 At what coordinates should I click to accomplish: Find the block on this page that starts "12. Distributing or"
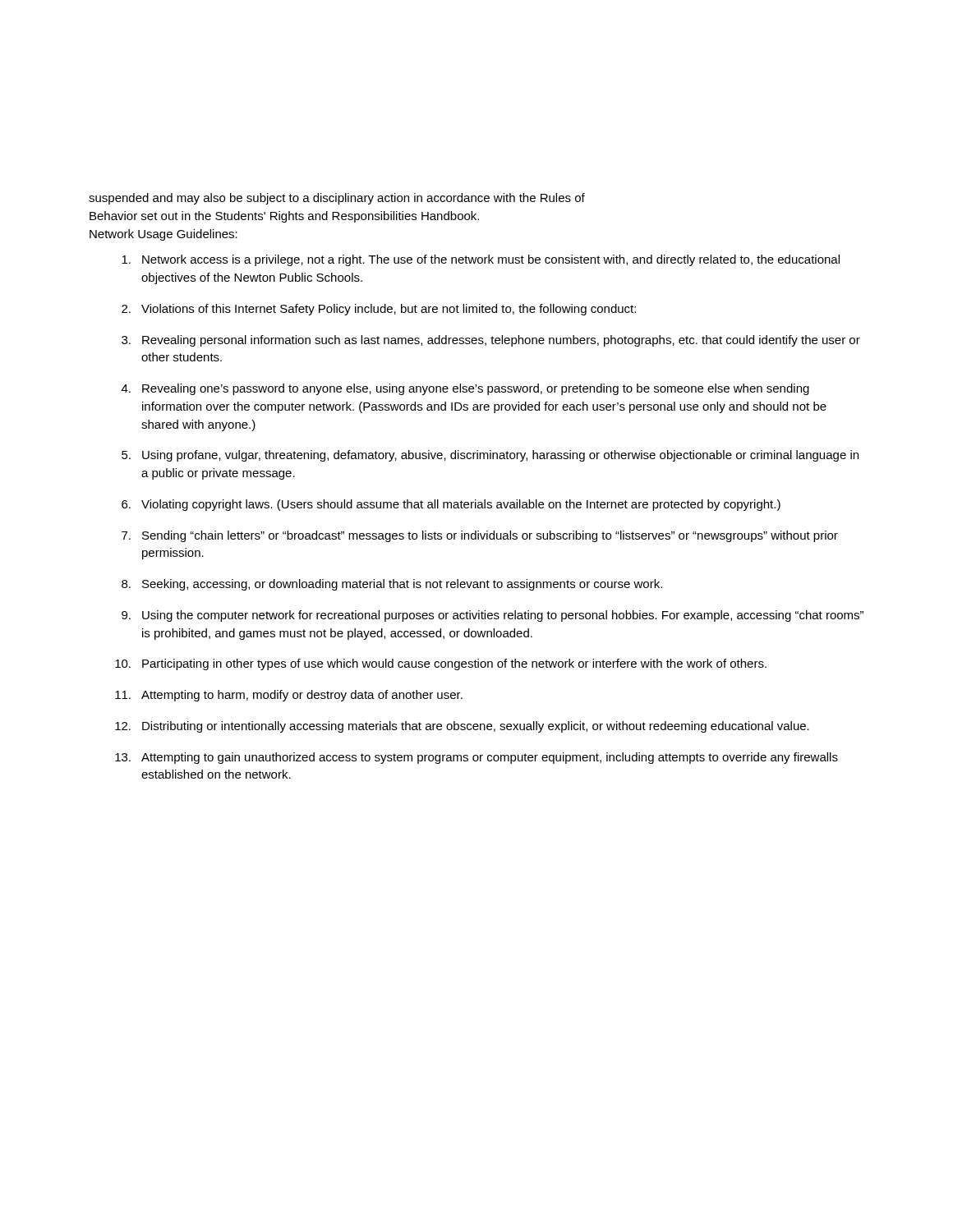(476, 726)
